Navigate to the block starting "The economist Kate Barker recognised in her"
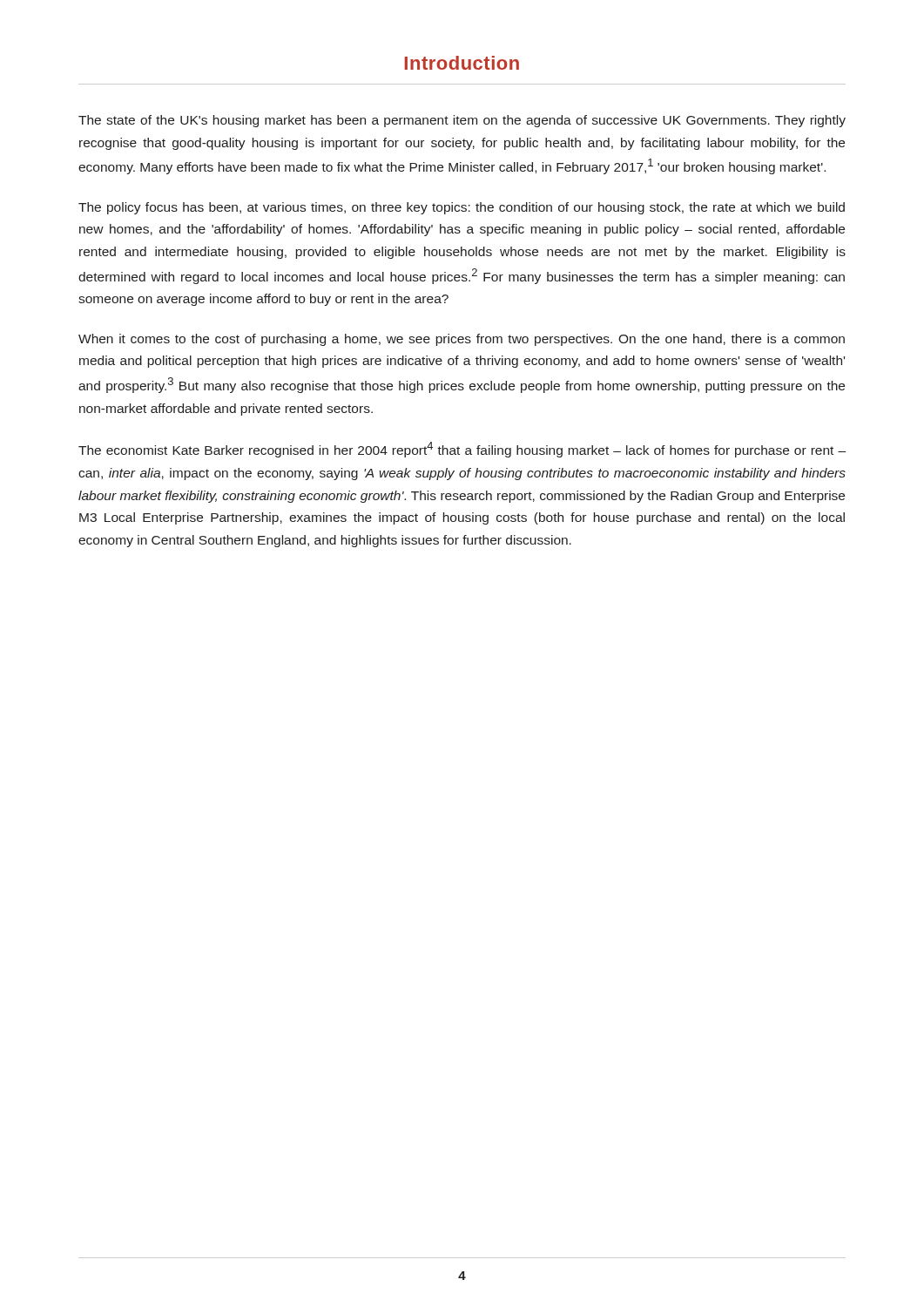The height and width of the screenshot is (1307, 924). click(x=462, y=493)
